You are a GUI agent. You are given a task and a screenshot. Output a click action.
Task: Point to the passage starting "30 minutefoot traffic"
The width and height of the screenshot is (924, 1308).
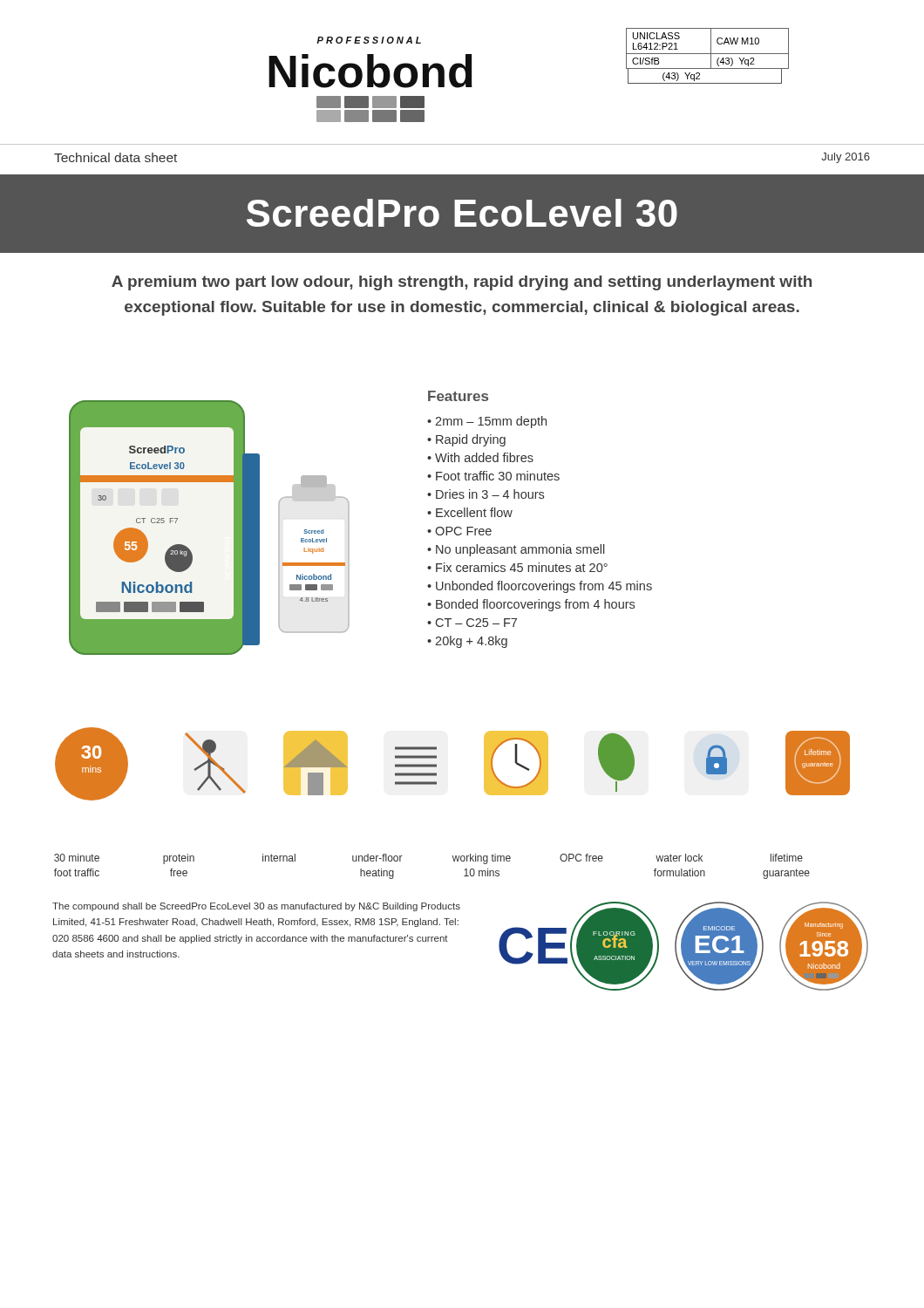pos(77,865)
